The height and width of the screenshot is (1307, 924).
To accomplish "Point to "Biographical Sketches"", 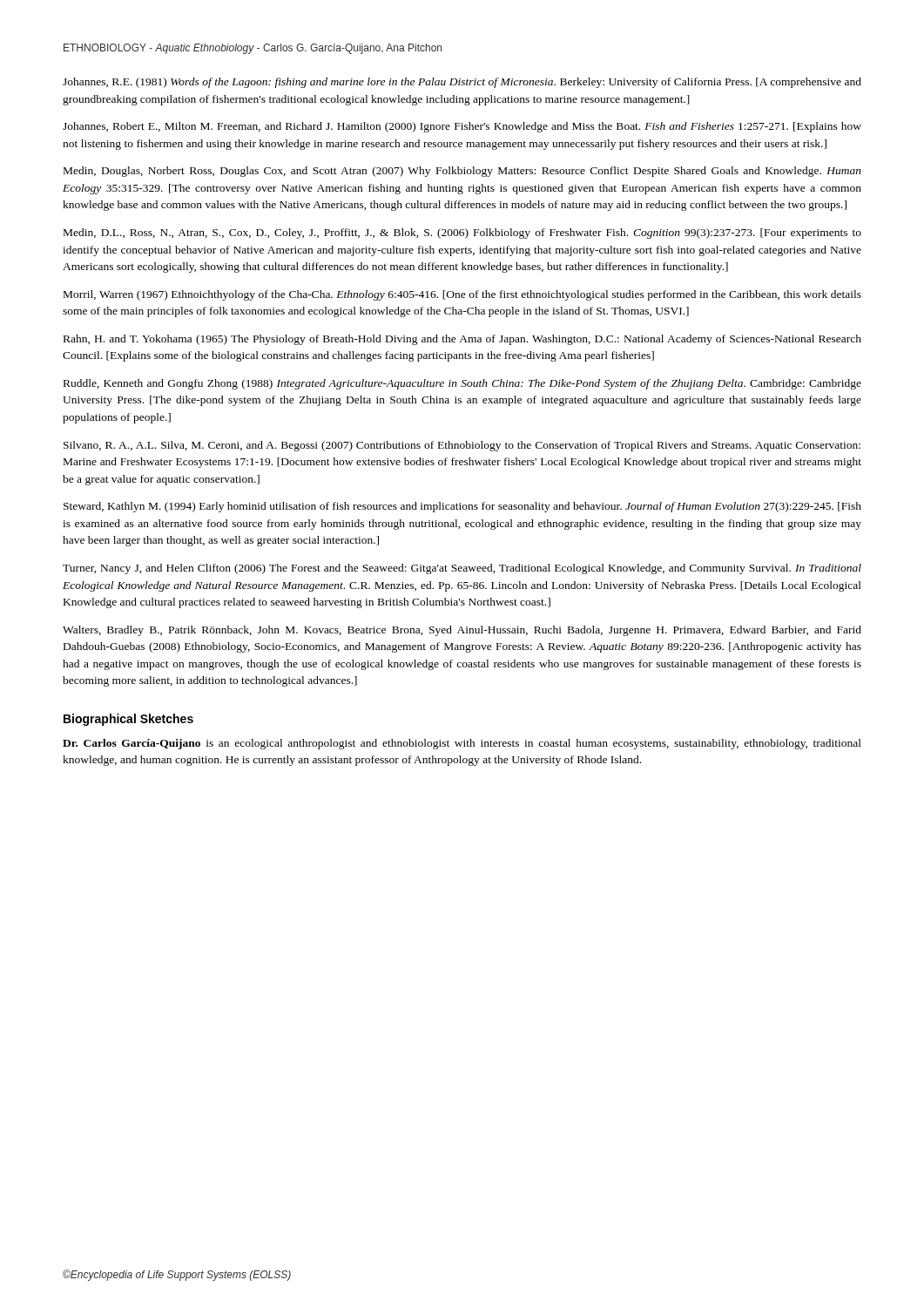I will [x=128, y=719].
